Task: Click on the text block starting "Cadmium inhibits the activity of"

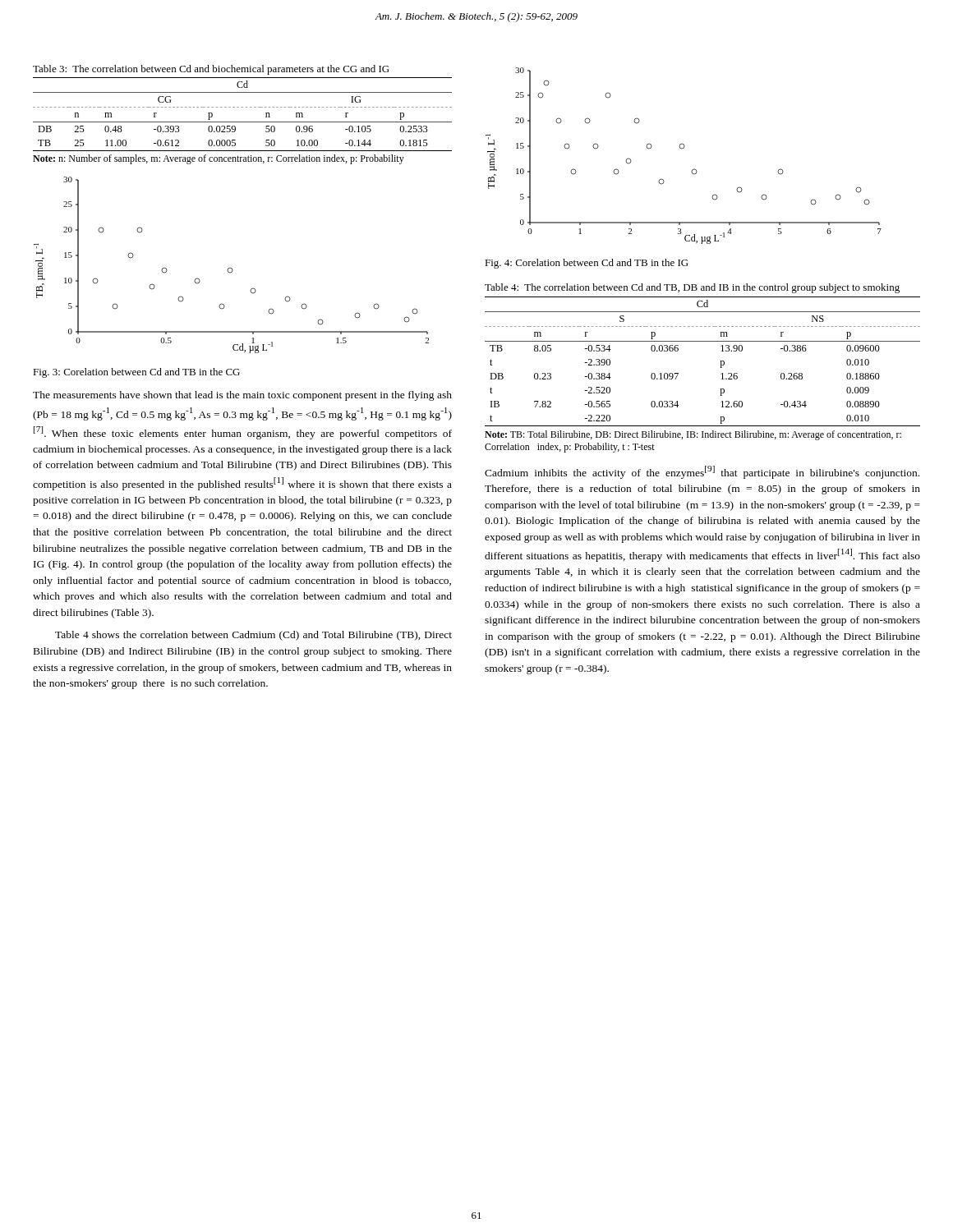Action: click(702, 569)
